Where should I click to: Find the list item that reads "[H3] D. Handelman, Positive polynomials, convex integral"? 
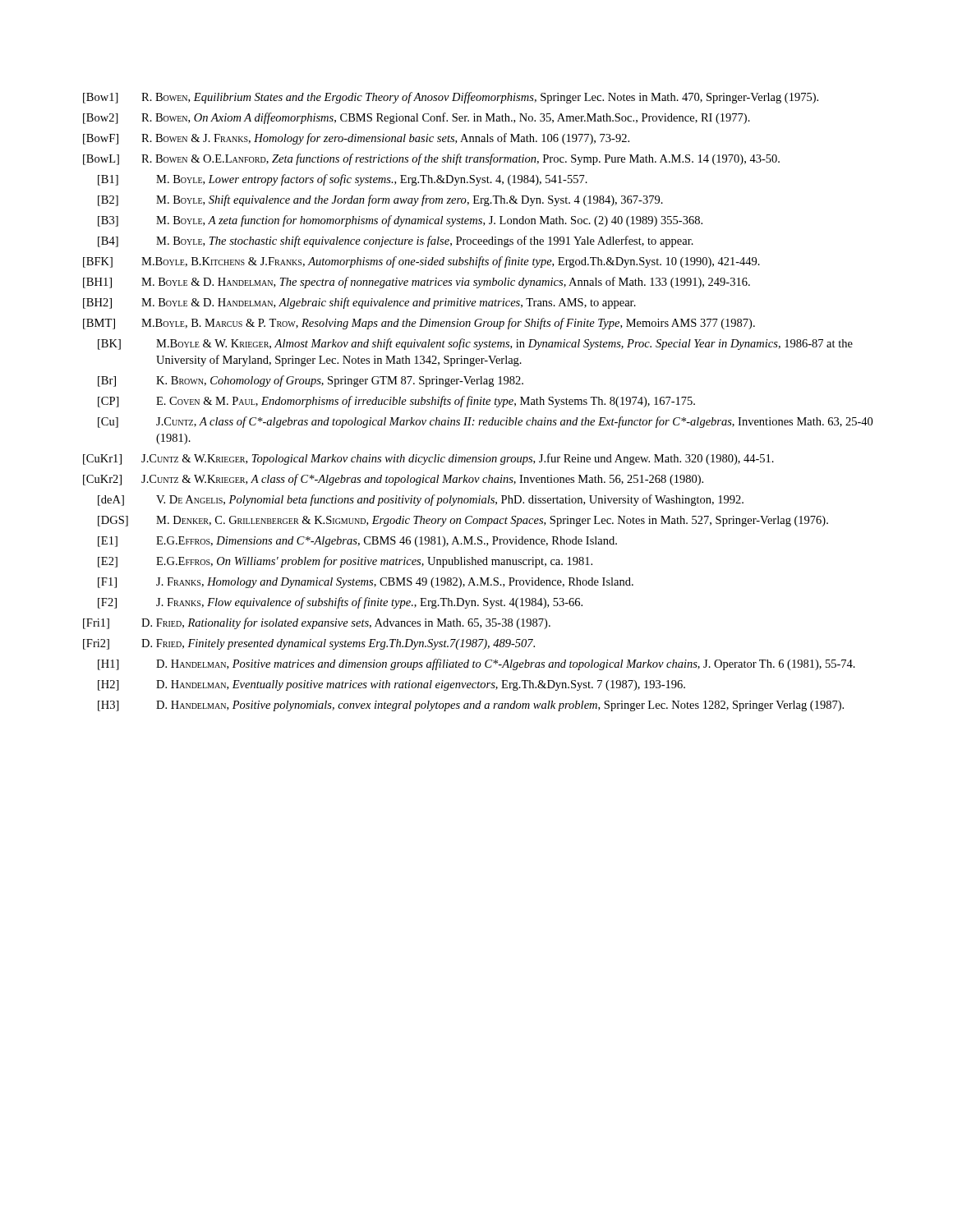click(x=485, y=705)
